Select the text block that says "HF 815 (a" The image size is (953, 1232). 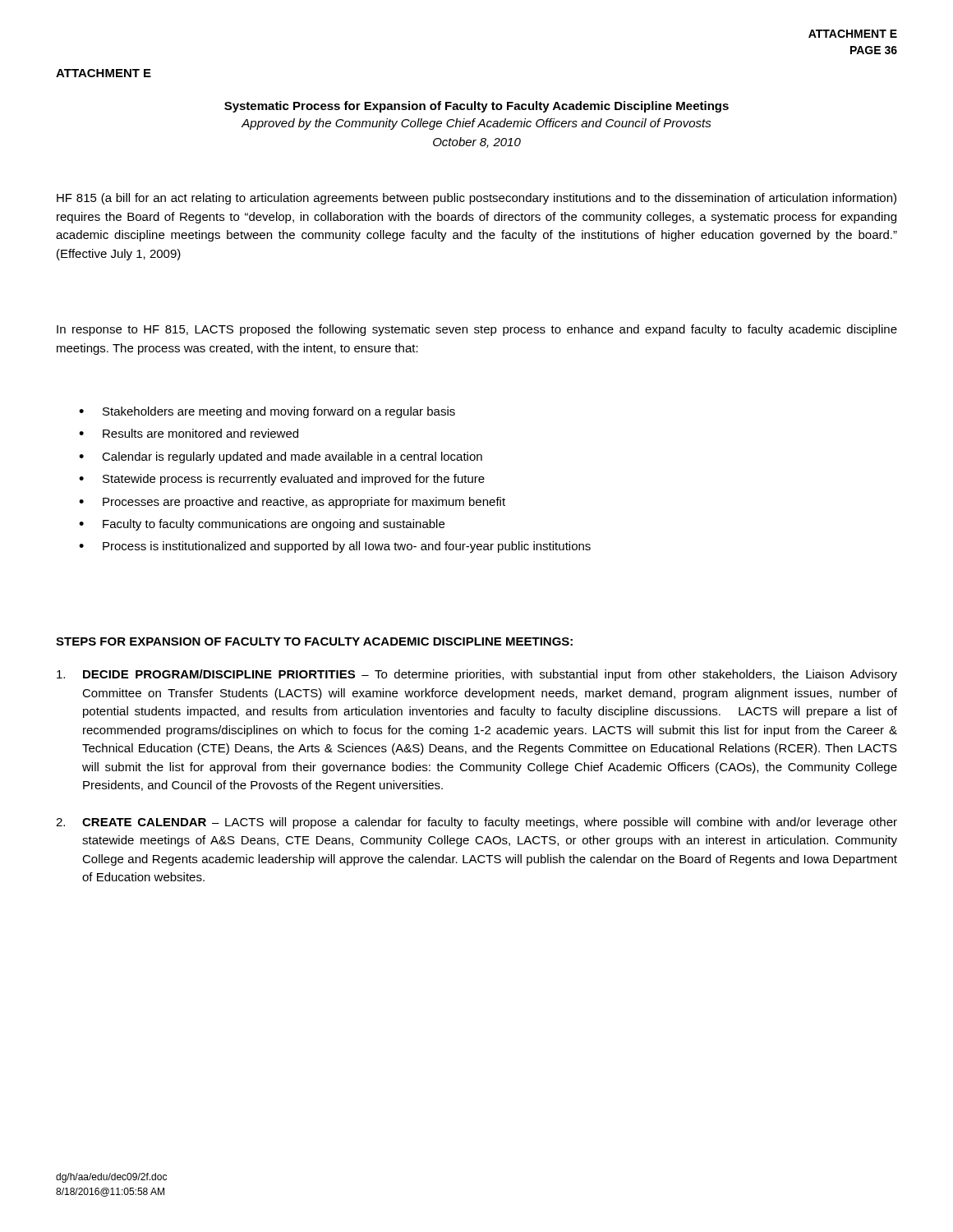tap(476, 225)
